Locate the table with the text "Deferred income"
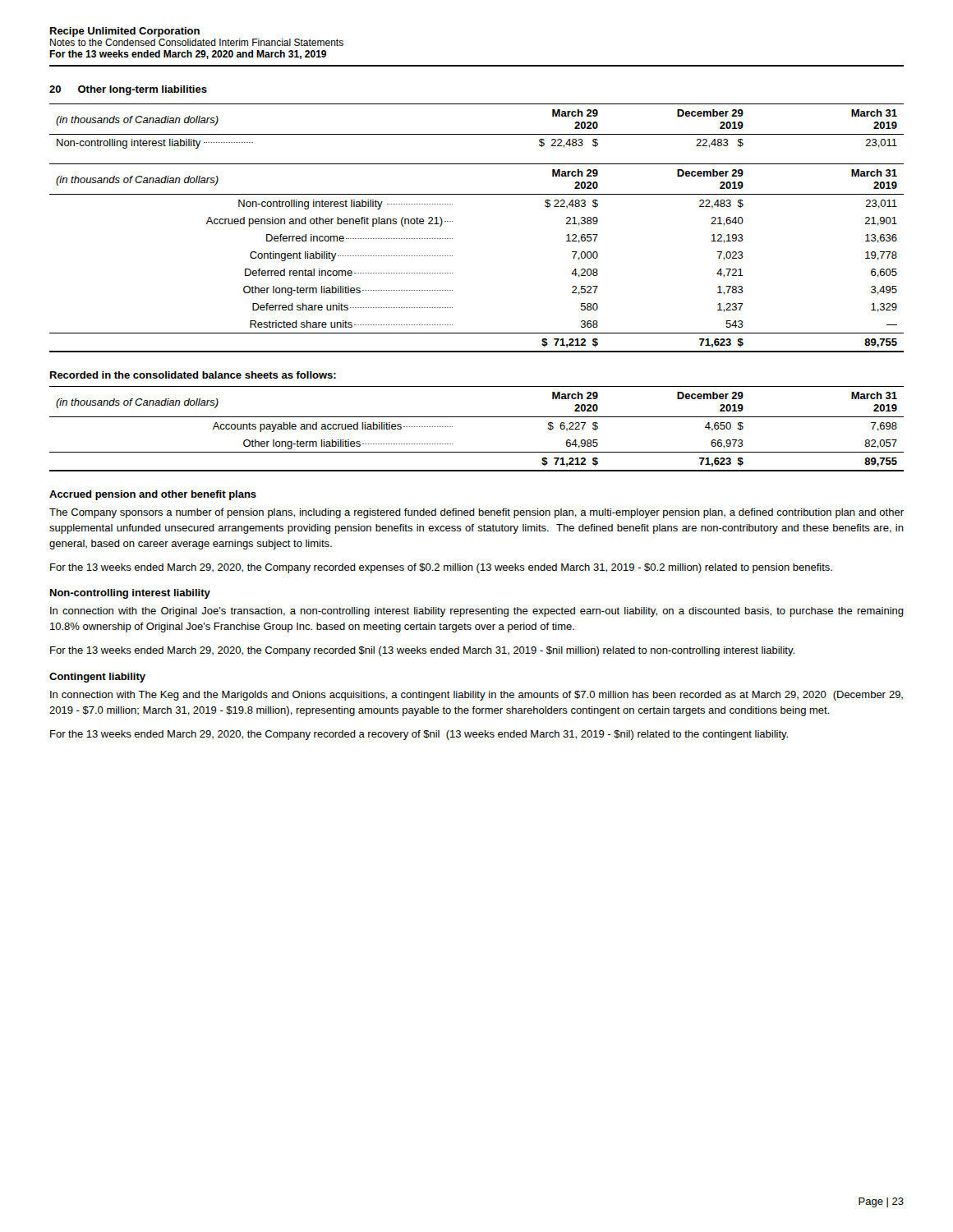Image resolution: width=953 pixels, height=1232 pixels. coord(476,258)
